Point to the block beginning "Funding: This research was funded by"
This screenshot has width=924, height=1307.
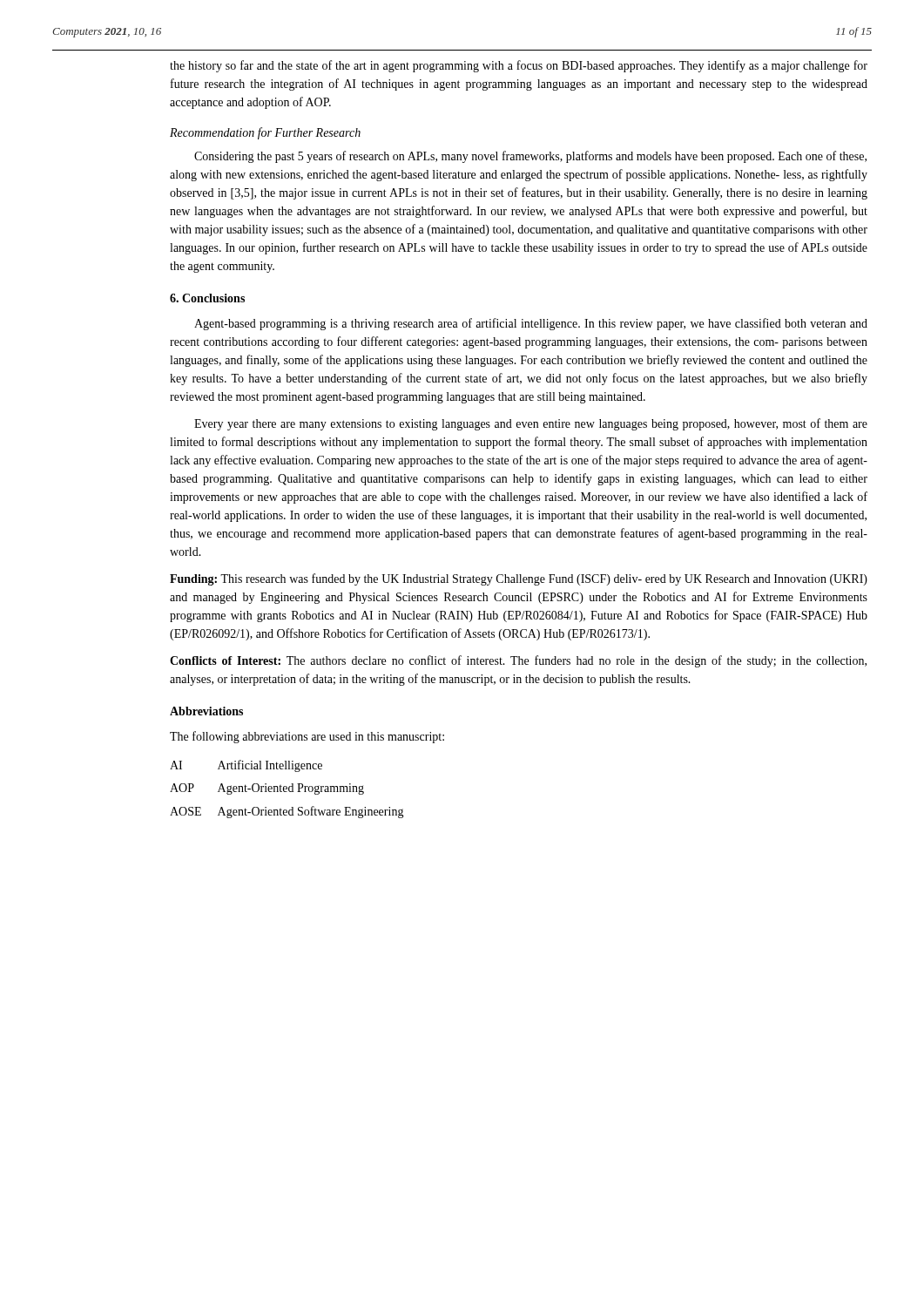click(x=519, y=606)
